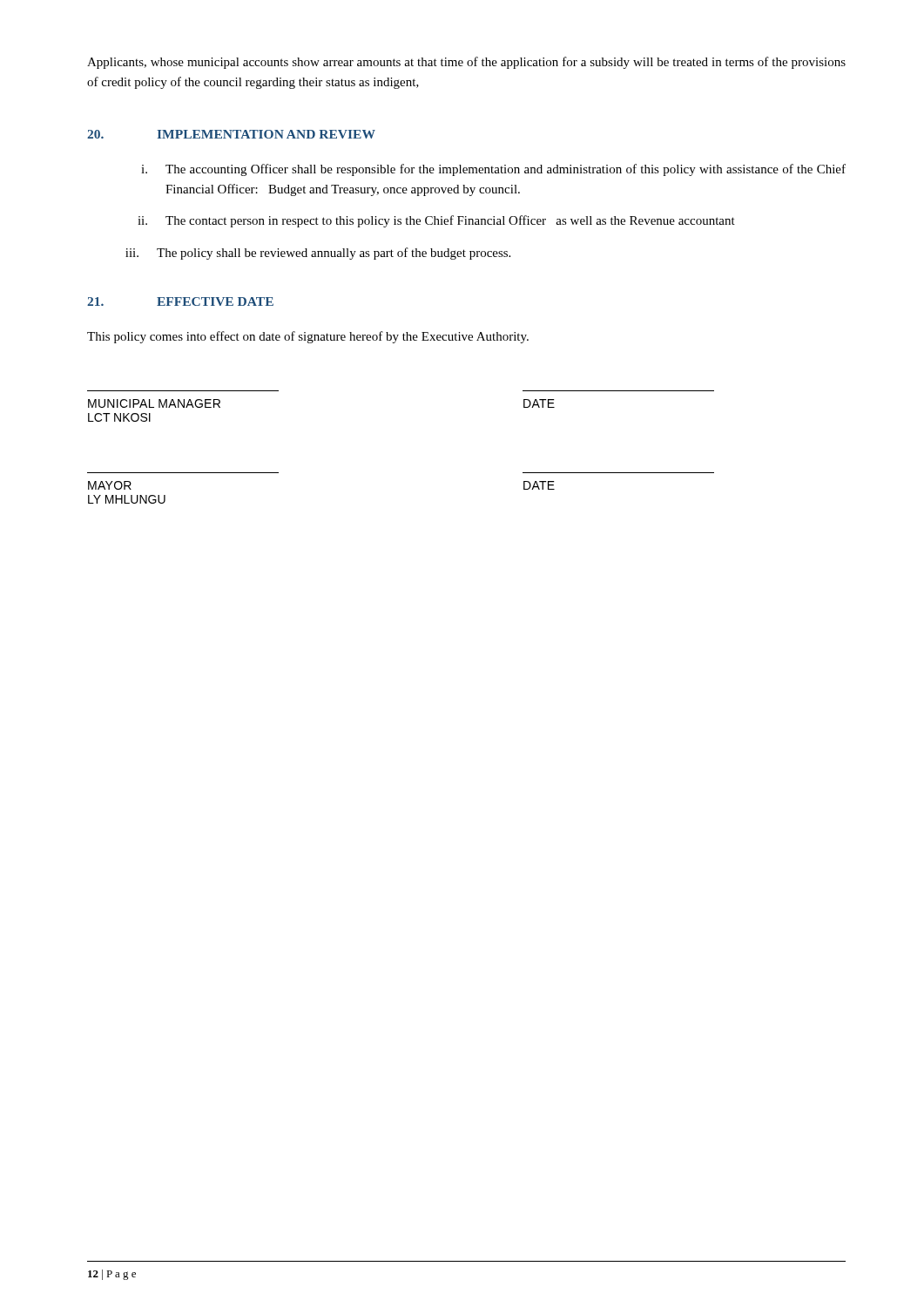Where does it say "21. EFFECTIVE DATE"?

(181, 302)
